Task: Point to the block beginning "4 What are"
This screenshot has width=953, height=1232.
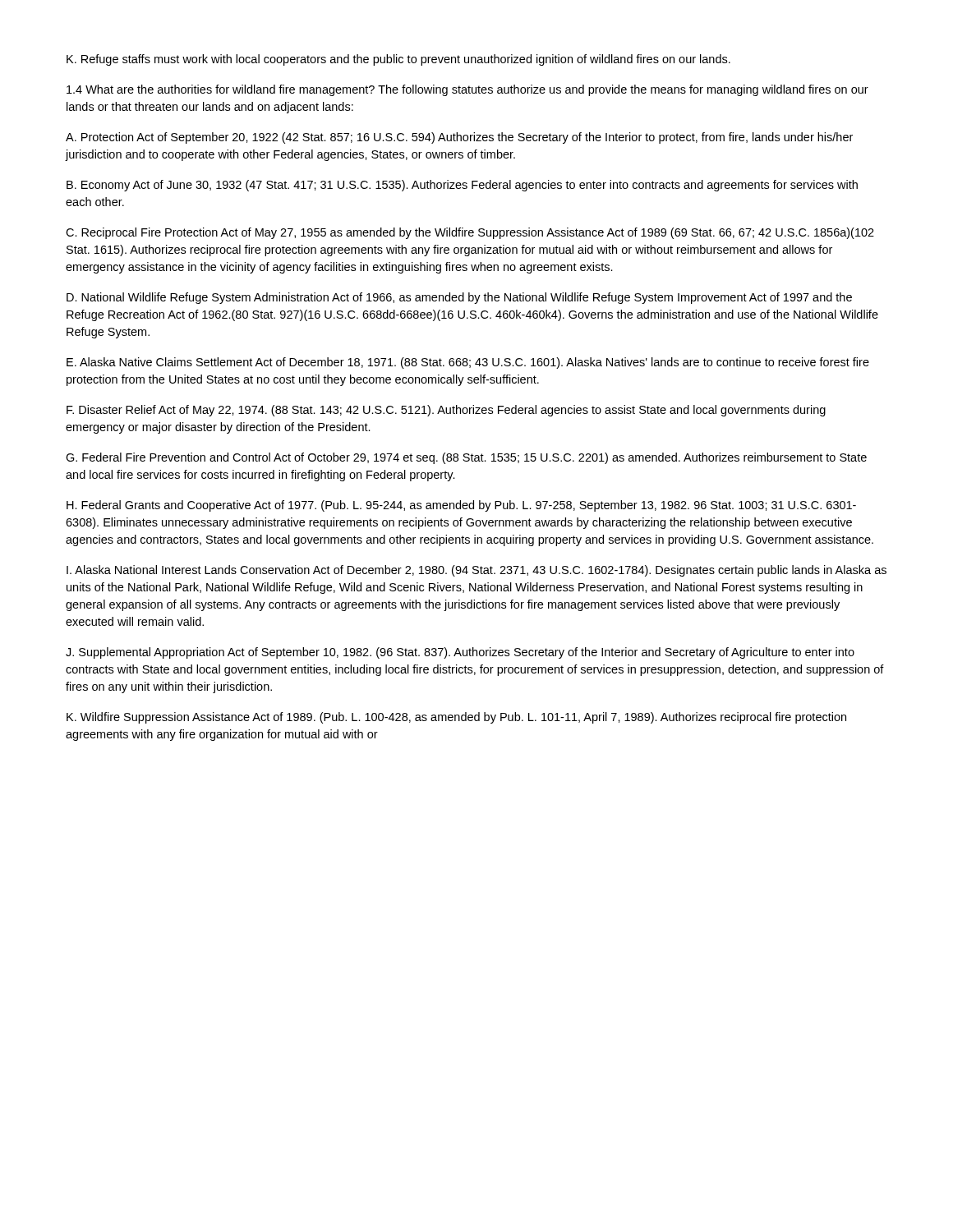Action: (467, 98)
